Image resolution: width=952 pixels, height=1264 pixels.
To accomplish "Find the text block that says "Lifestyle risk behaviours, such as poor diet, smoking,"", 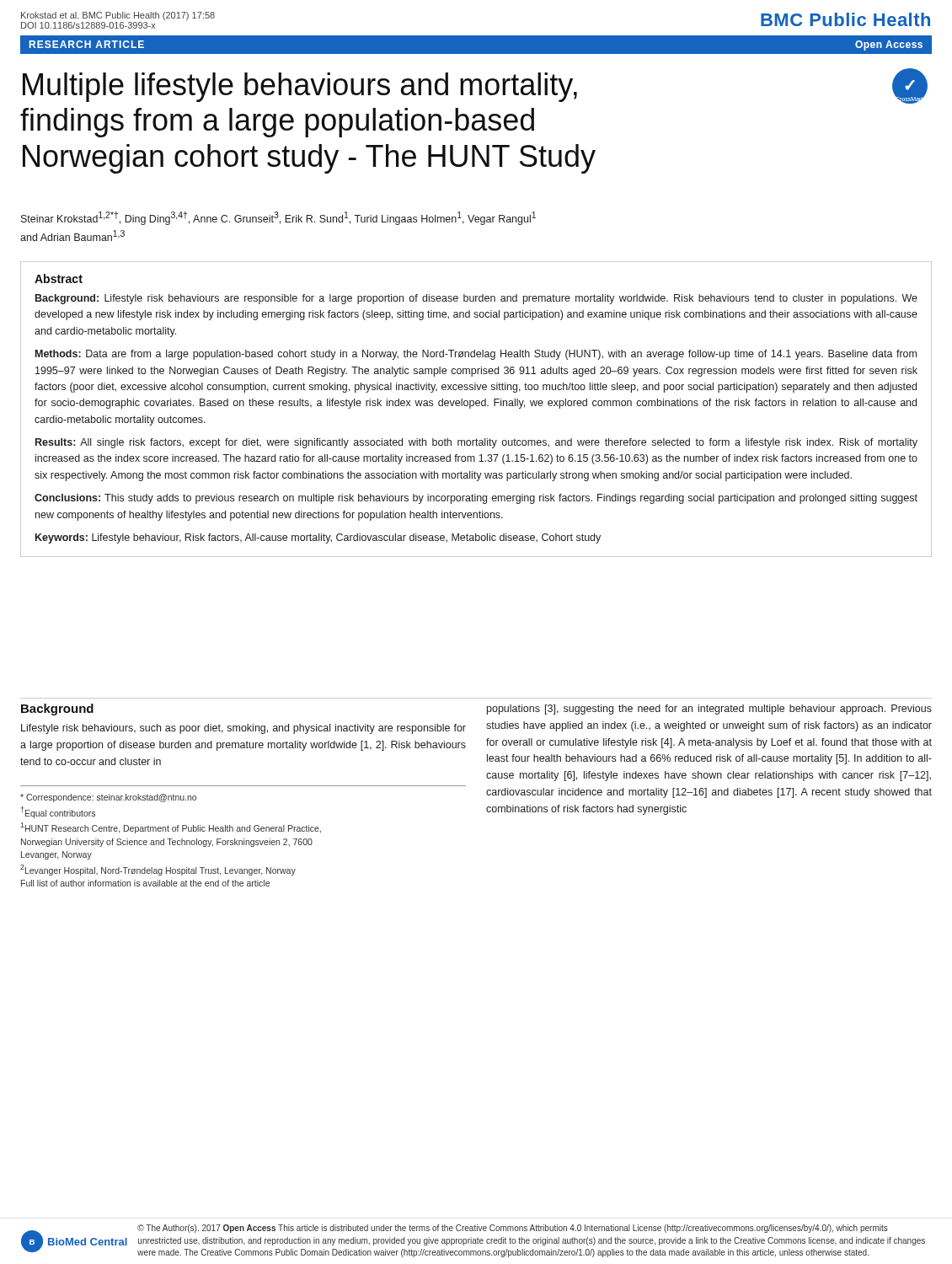I will pyautogui.click(x=243, y=745).
